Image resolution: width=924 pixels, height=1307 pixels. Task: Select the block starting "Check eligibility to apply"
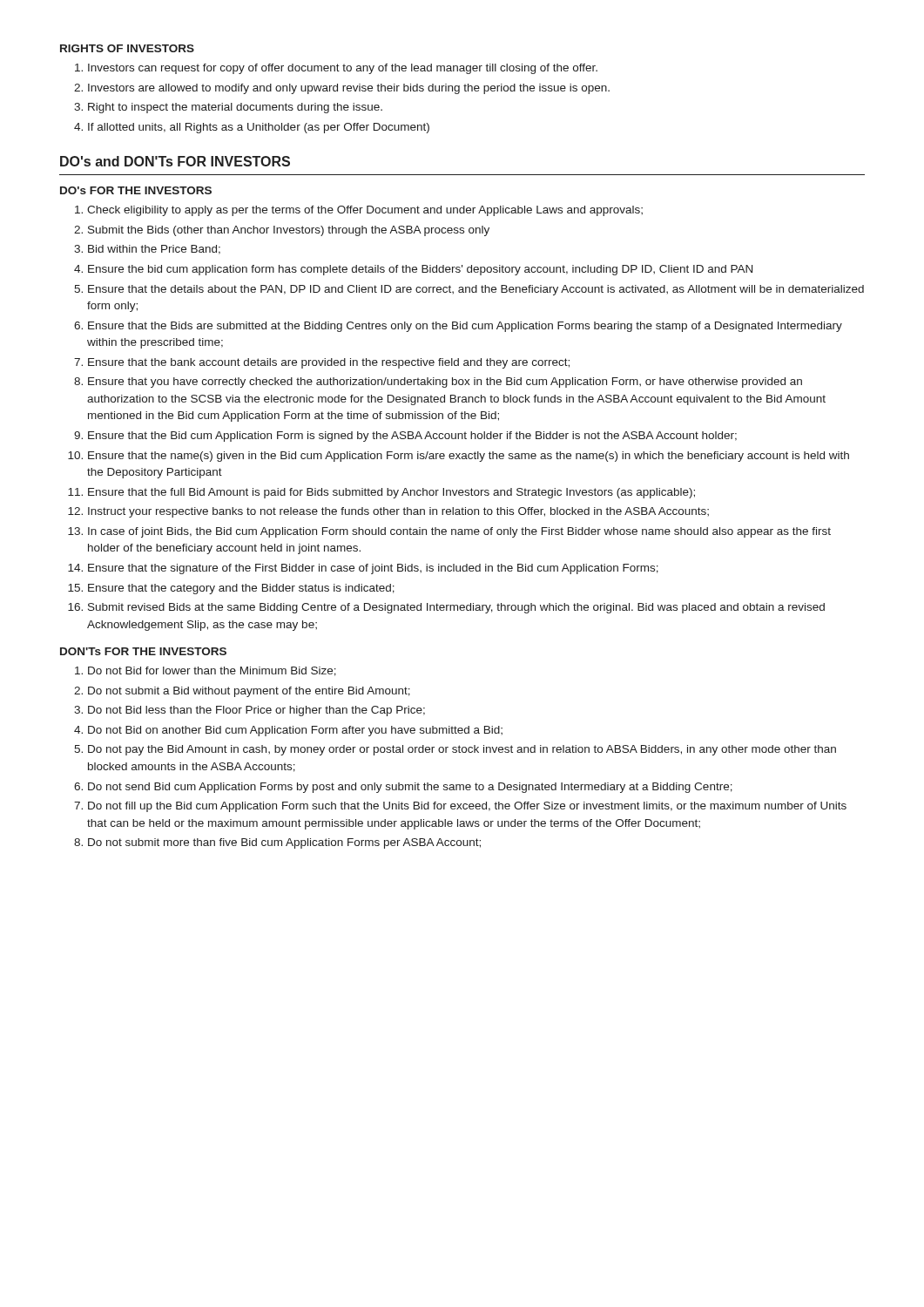(365, 210)
